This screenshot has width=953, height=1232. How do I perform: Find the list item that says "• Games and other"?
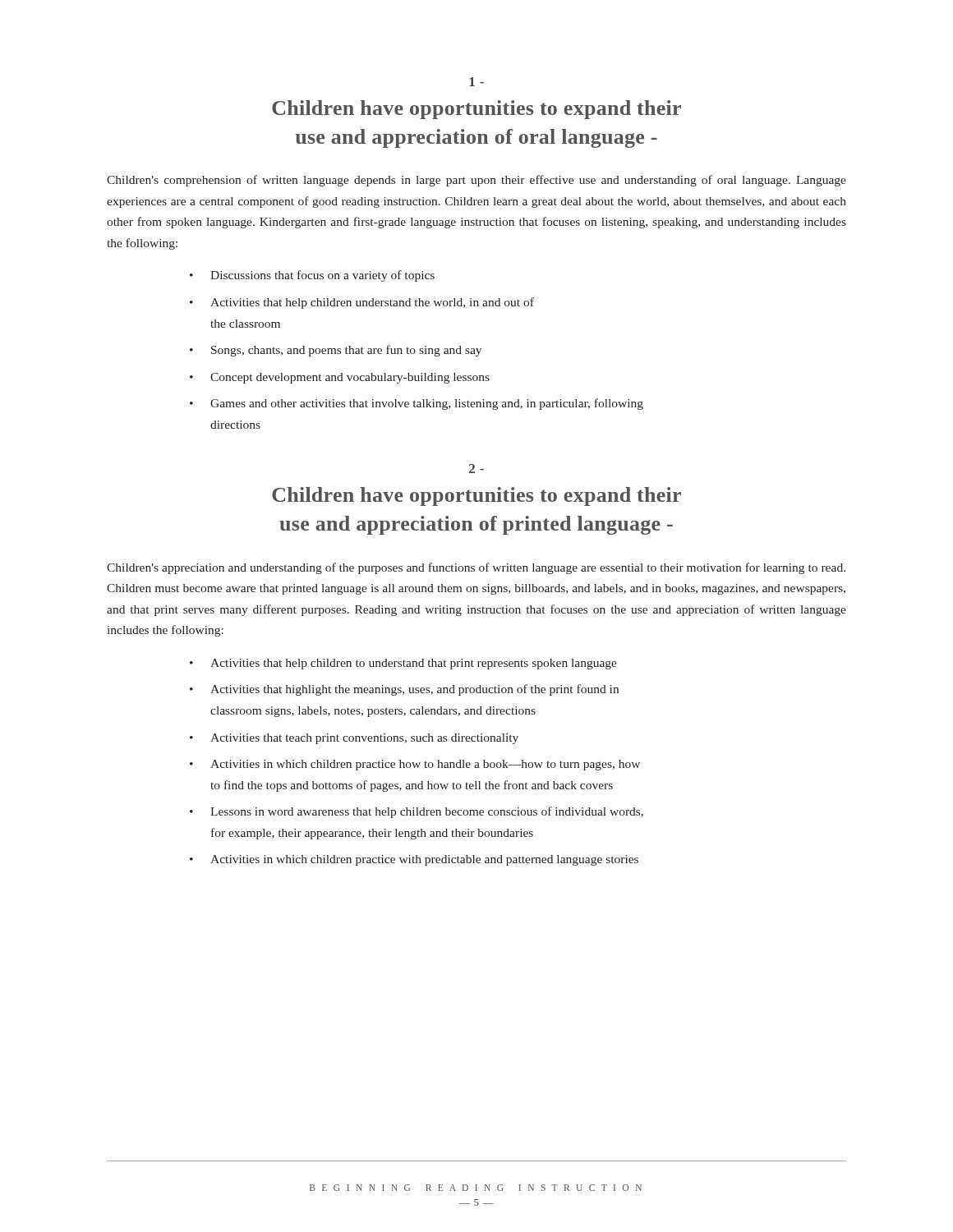(416, 414)
